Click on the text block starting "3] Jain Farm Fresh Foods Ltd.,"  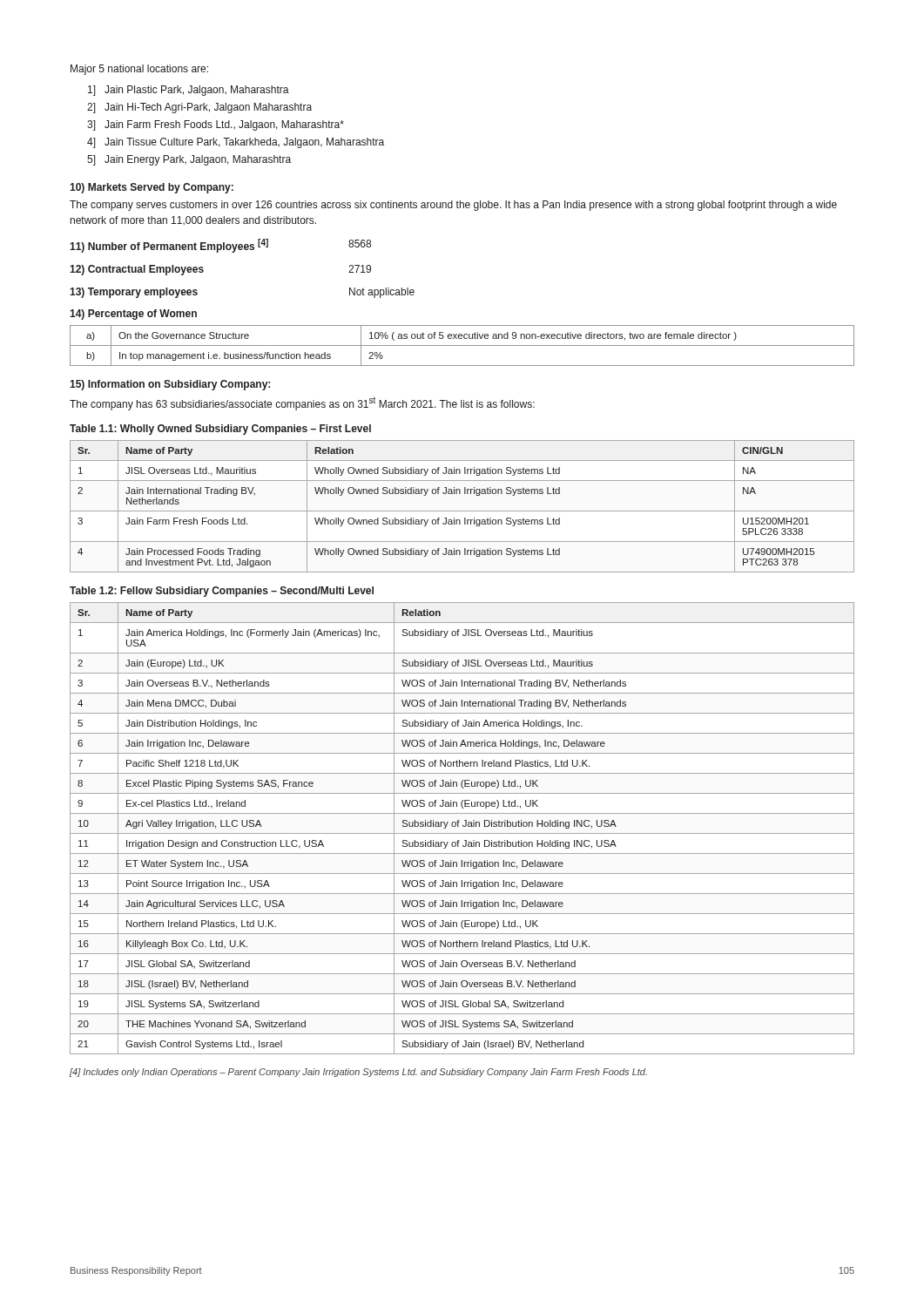click(x=215, y=125)
